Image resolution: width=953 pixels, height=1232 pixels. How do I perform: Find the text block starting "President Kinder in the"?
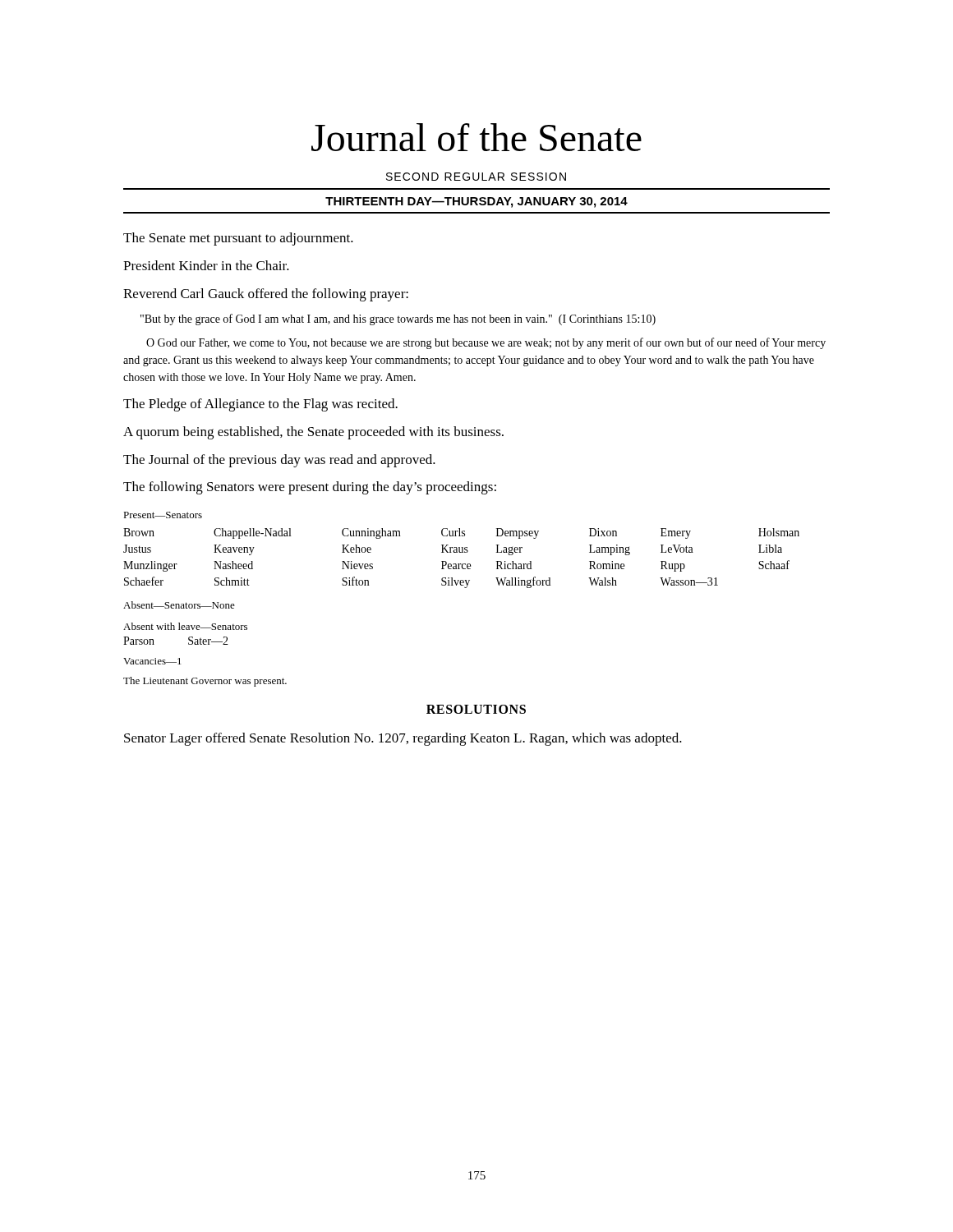coord(206,266)
